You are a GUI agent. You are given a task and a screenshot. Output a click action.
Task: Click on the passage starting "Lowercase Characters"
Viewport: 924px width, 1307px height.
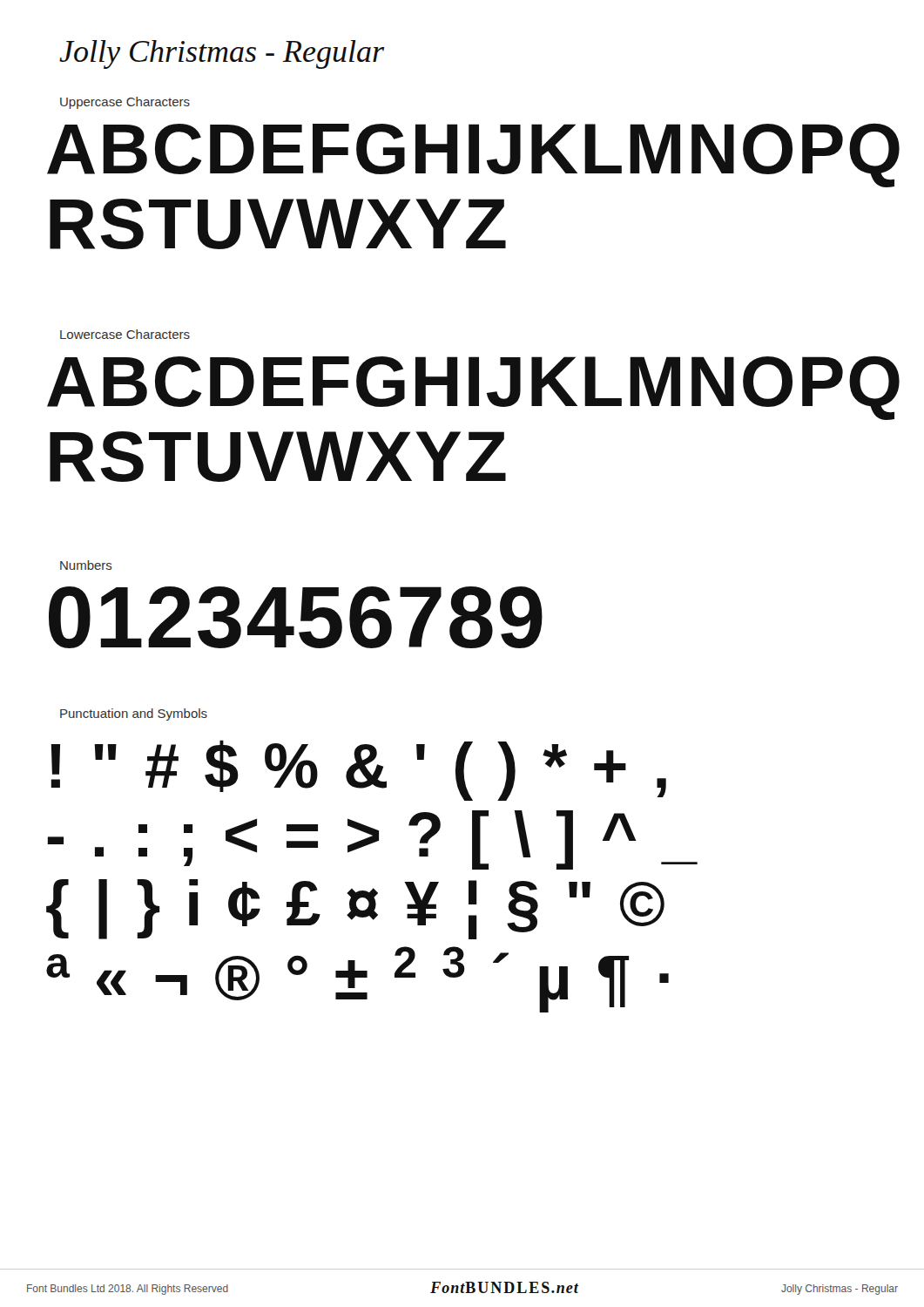point(125,334)
